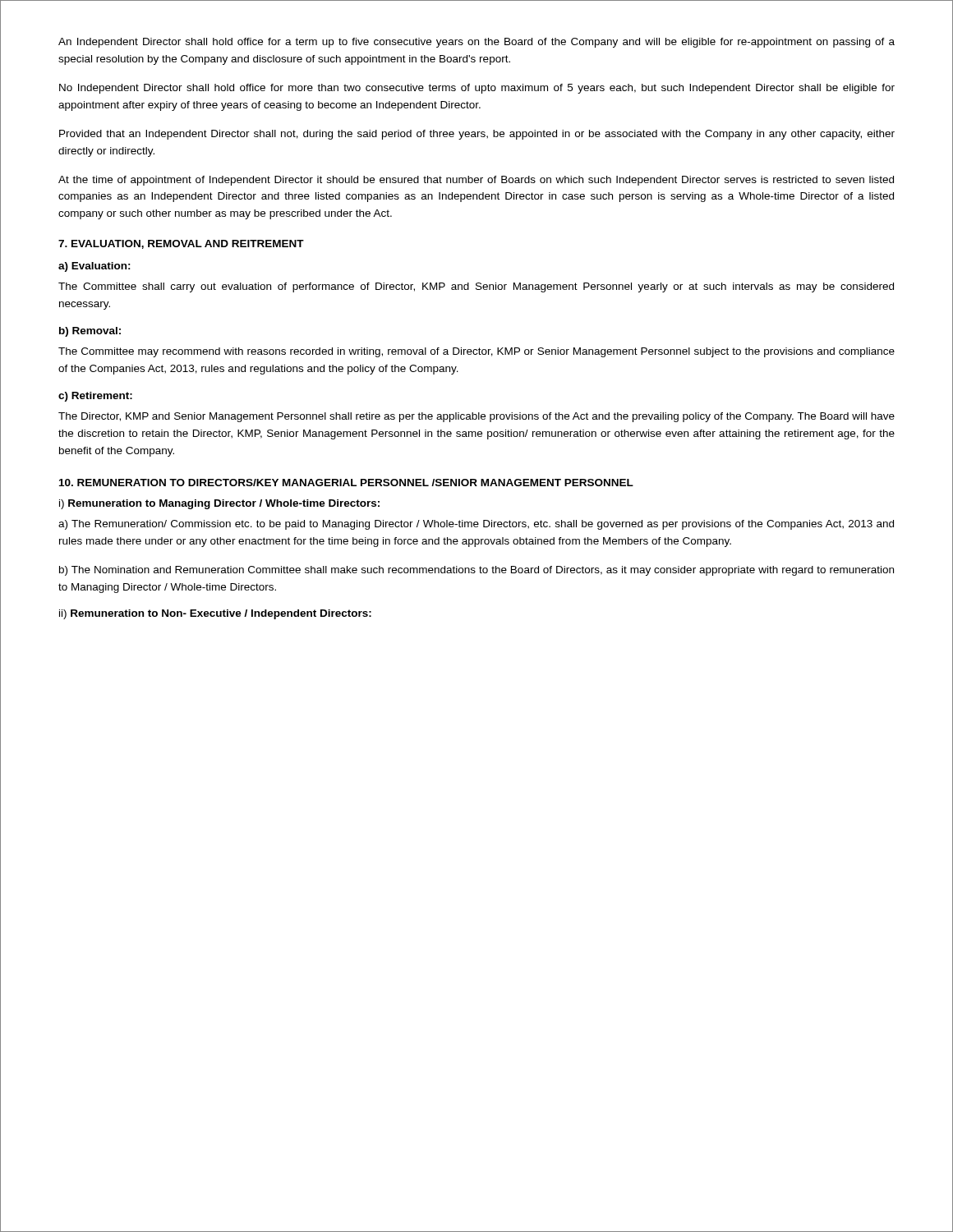
Task: Point to the region starting "a) Evaluation:"
Action: coord(95,266)
